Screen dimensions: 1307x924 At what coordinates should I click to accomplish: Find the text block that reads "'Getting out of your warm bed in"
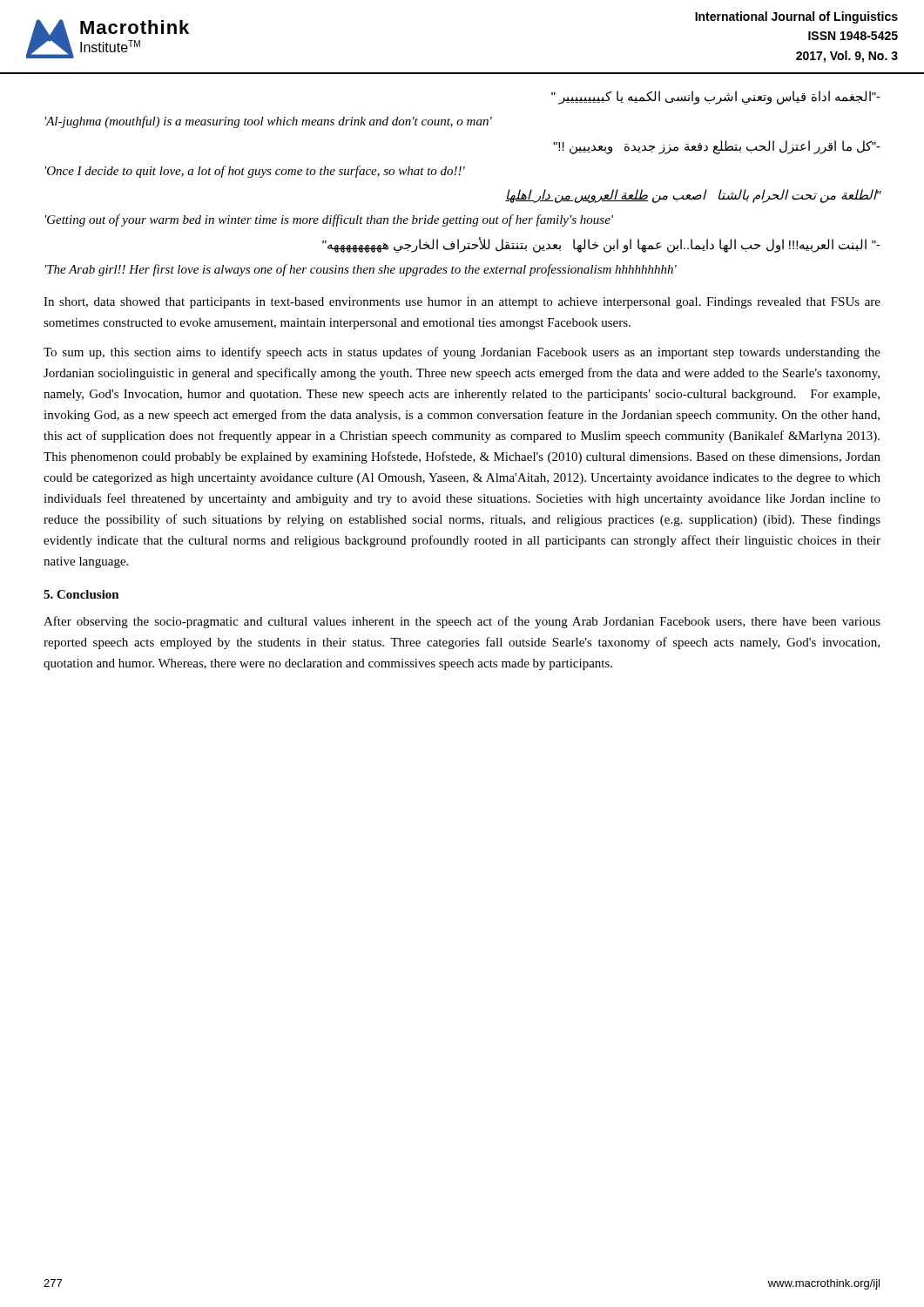point(328,220)
